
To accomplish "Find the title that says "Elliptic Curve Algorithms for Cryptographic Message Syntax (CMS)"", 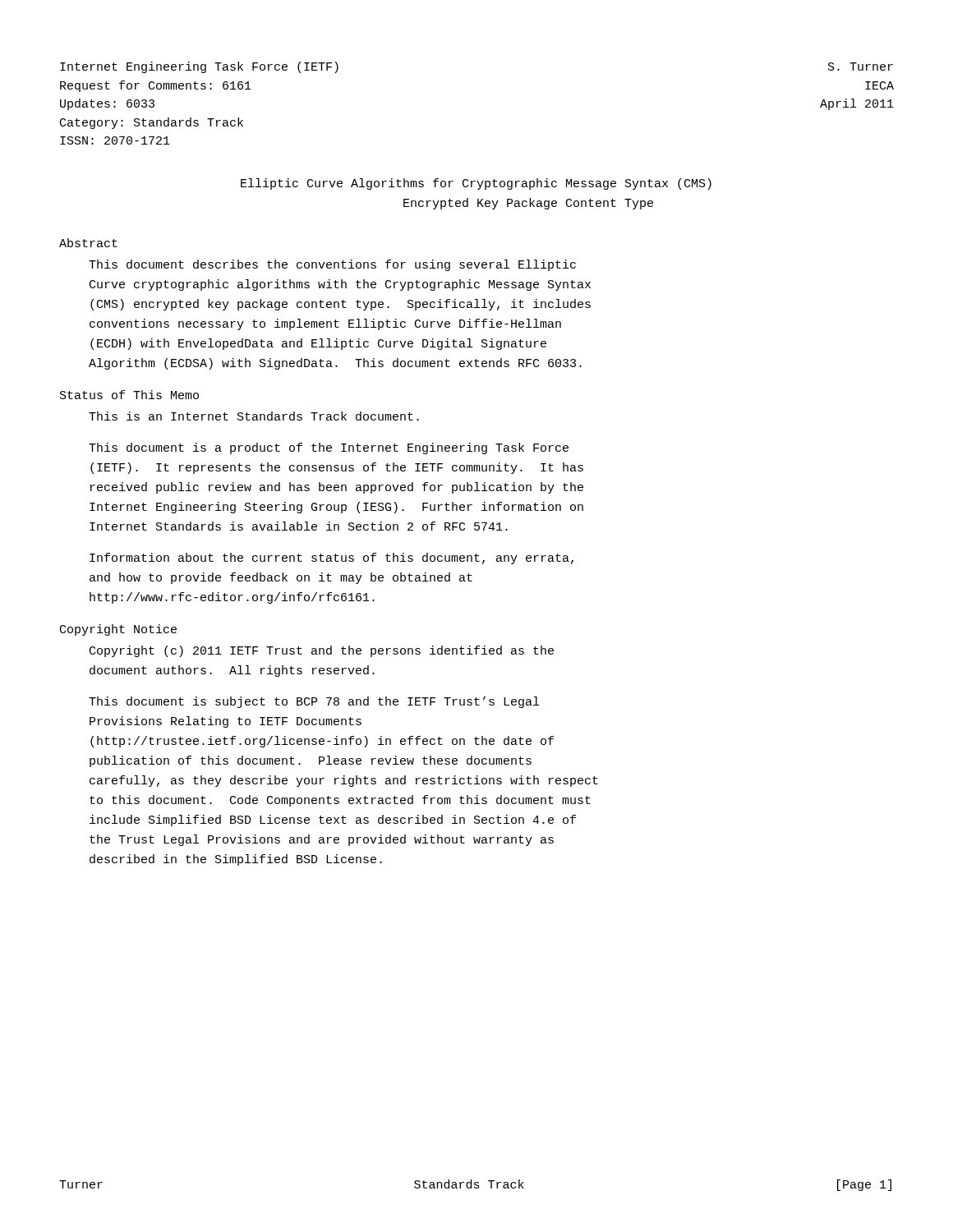I will click(476, 194).
